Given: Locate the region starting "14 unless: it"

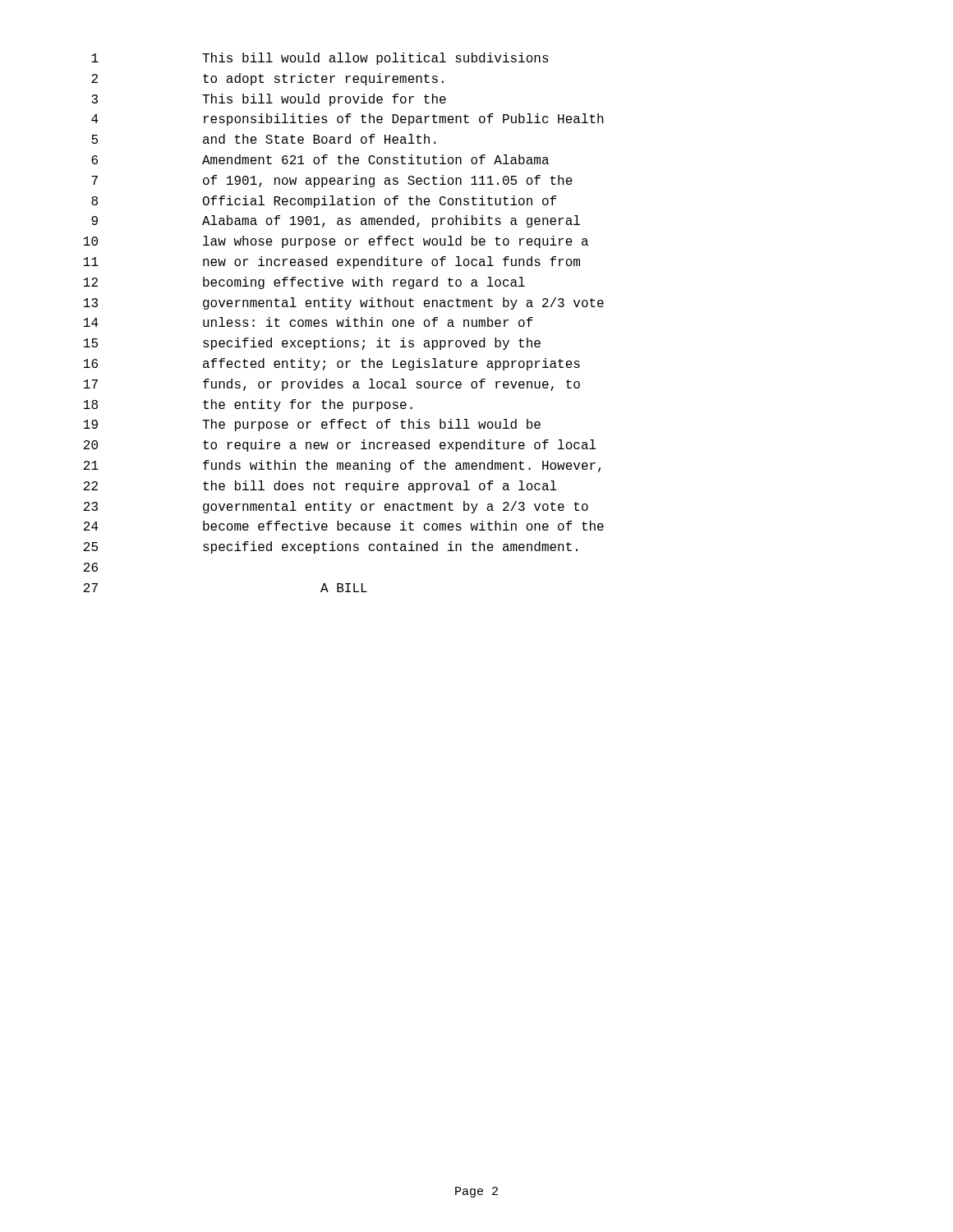Looking at the screenshot, I should pyautogui.click(x=291, y=324).
